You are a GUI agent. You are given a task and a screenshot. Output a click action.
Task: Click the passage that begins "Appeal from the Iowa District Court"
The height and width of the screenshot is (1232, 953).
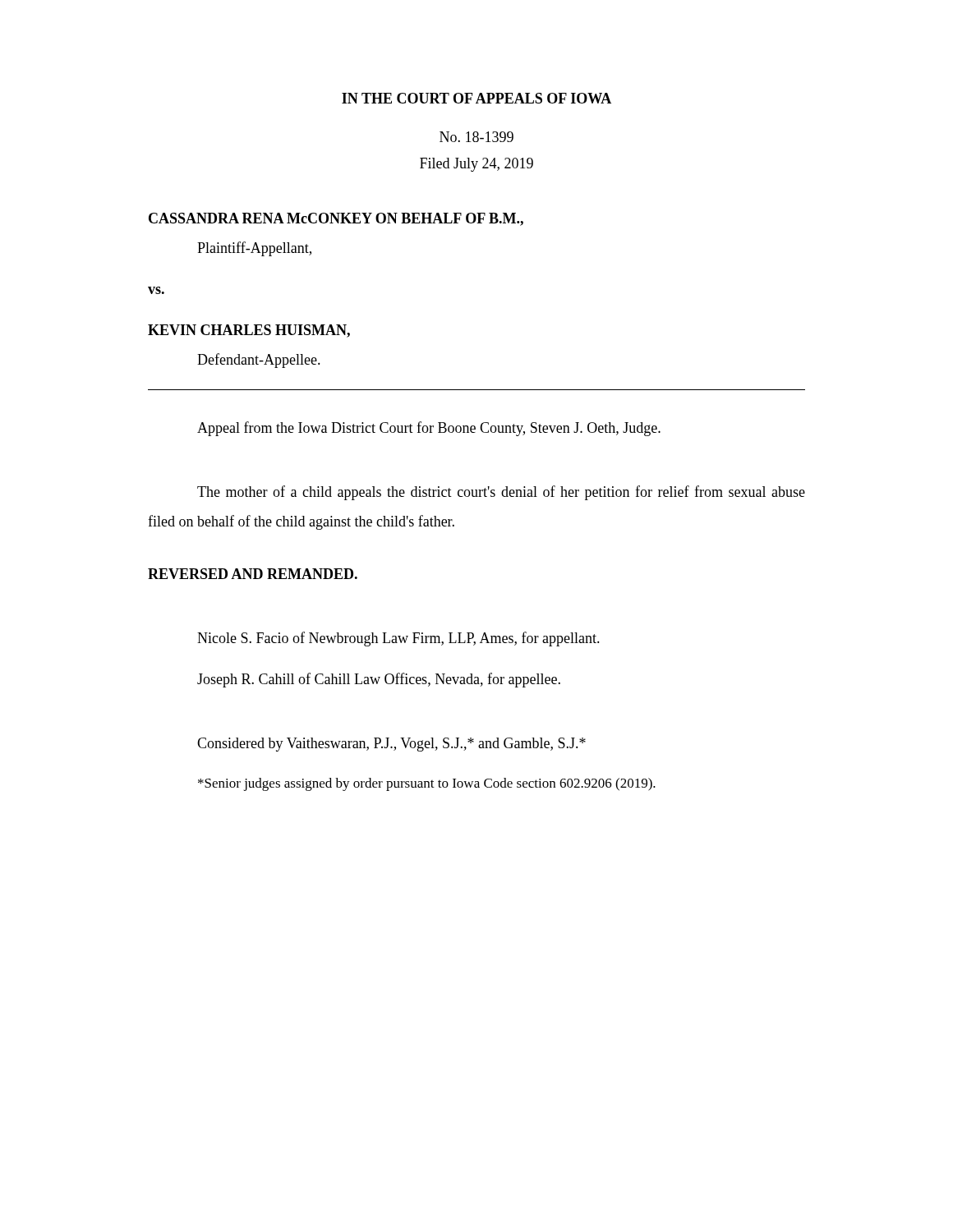click(476, 428)
